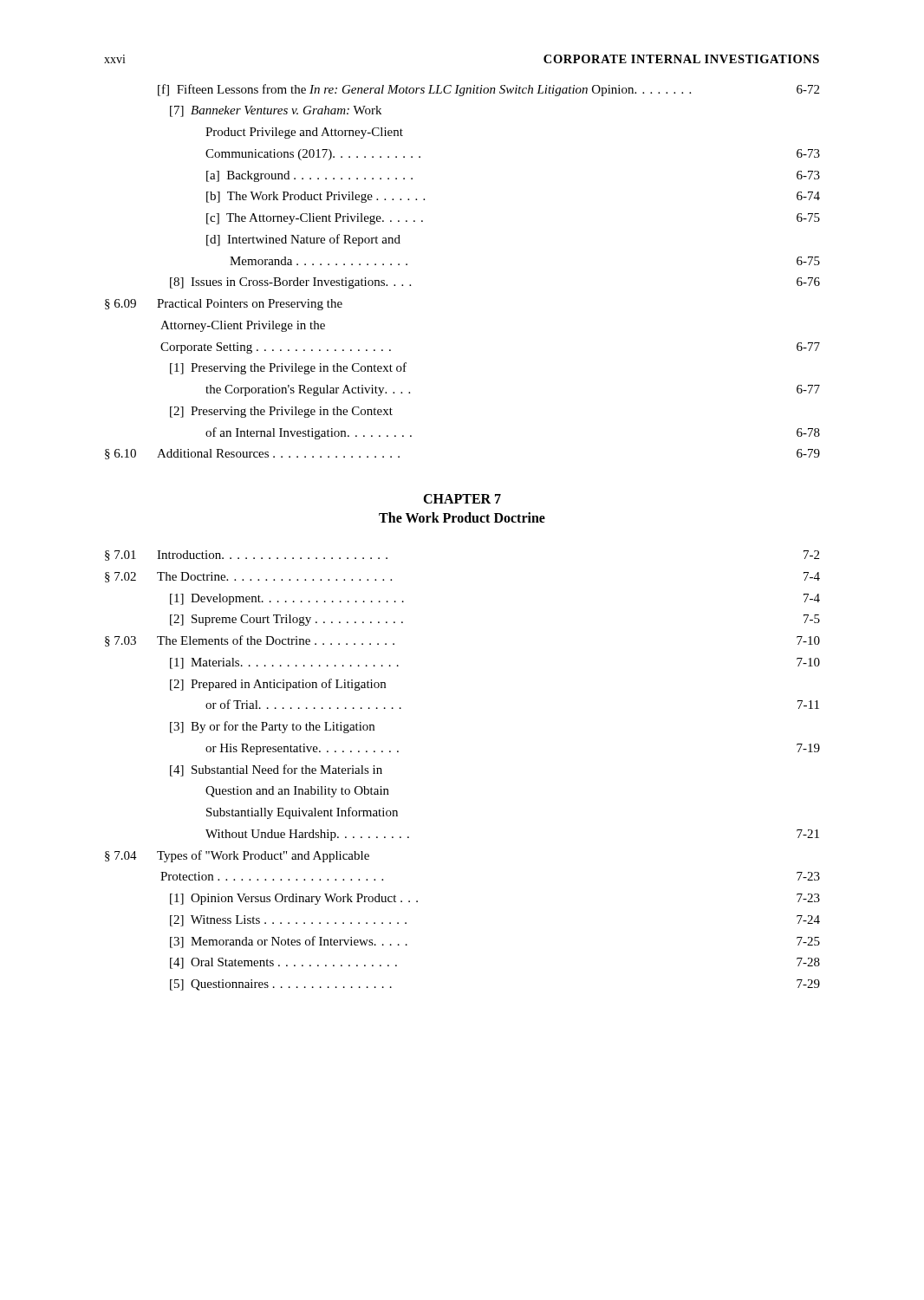Find the list item that says "§ 7.01 Introduction. . . ."
The image size is (924, 1300).
pos(117,555)
